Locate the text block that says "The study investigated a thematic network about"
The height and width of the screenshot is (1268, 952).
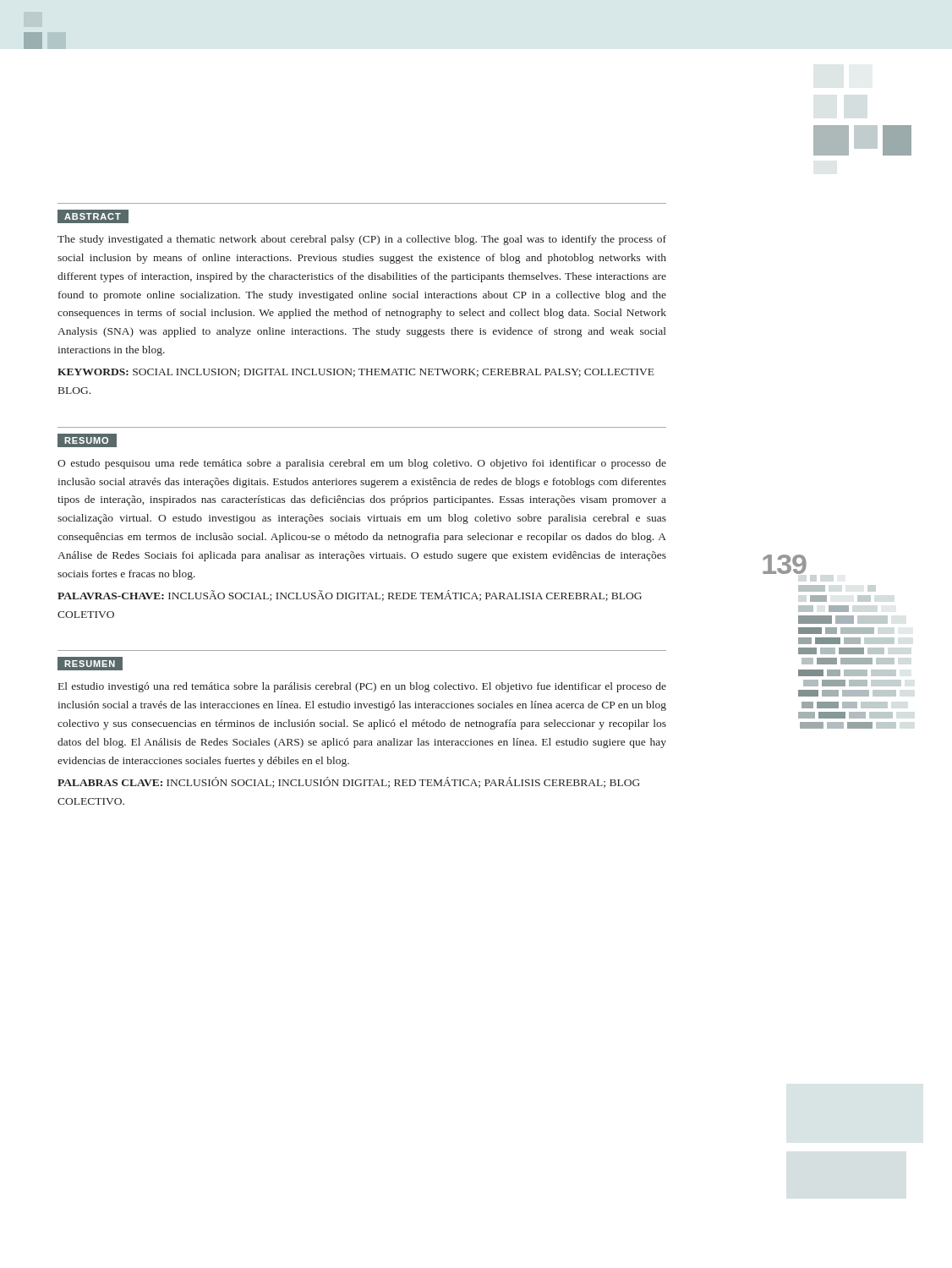pyautogui.click(x=362, y=294)
